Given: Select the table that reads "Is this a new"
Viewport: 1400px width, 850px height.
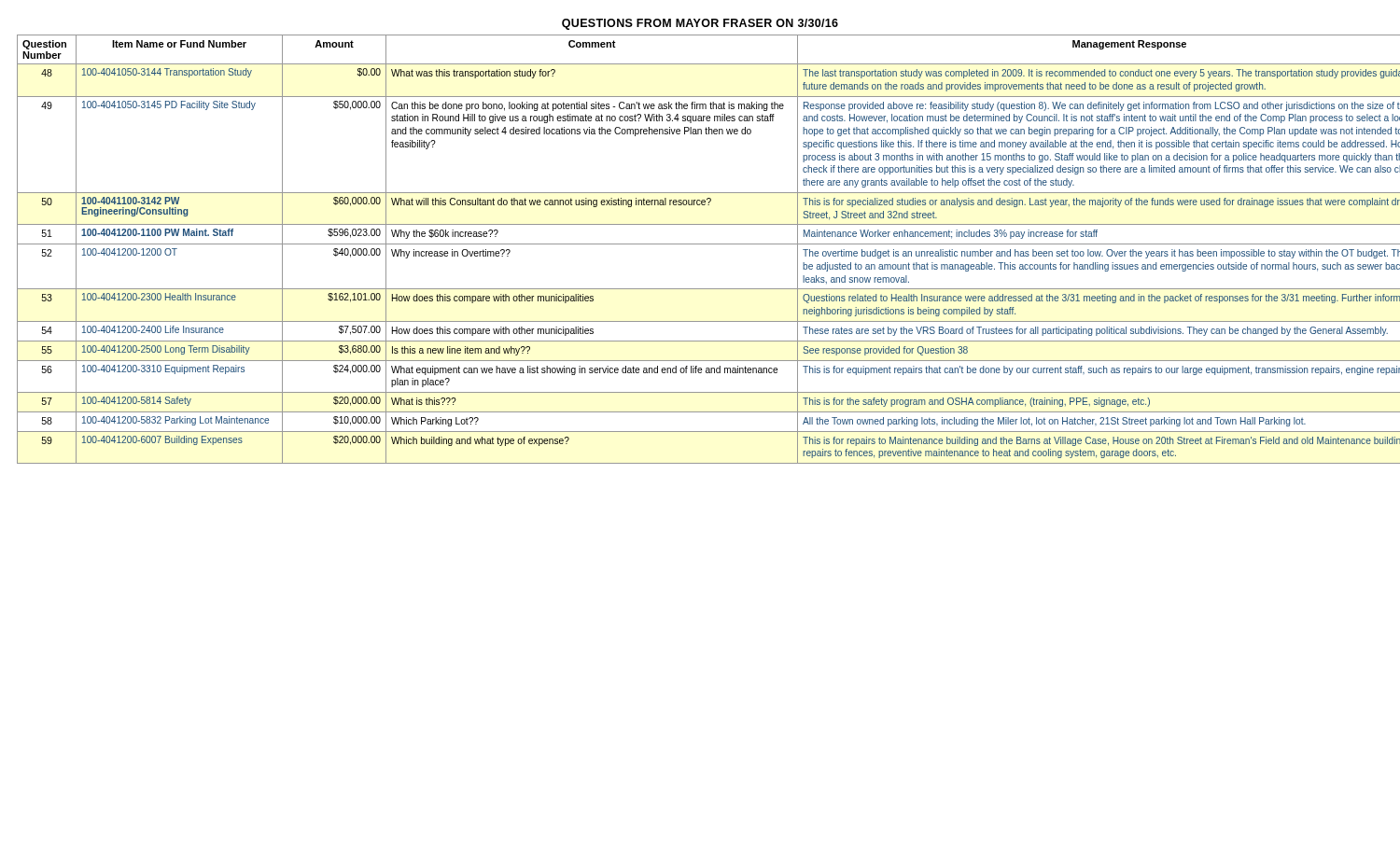Looking at the screenshot, I should coord(700,249).
